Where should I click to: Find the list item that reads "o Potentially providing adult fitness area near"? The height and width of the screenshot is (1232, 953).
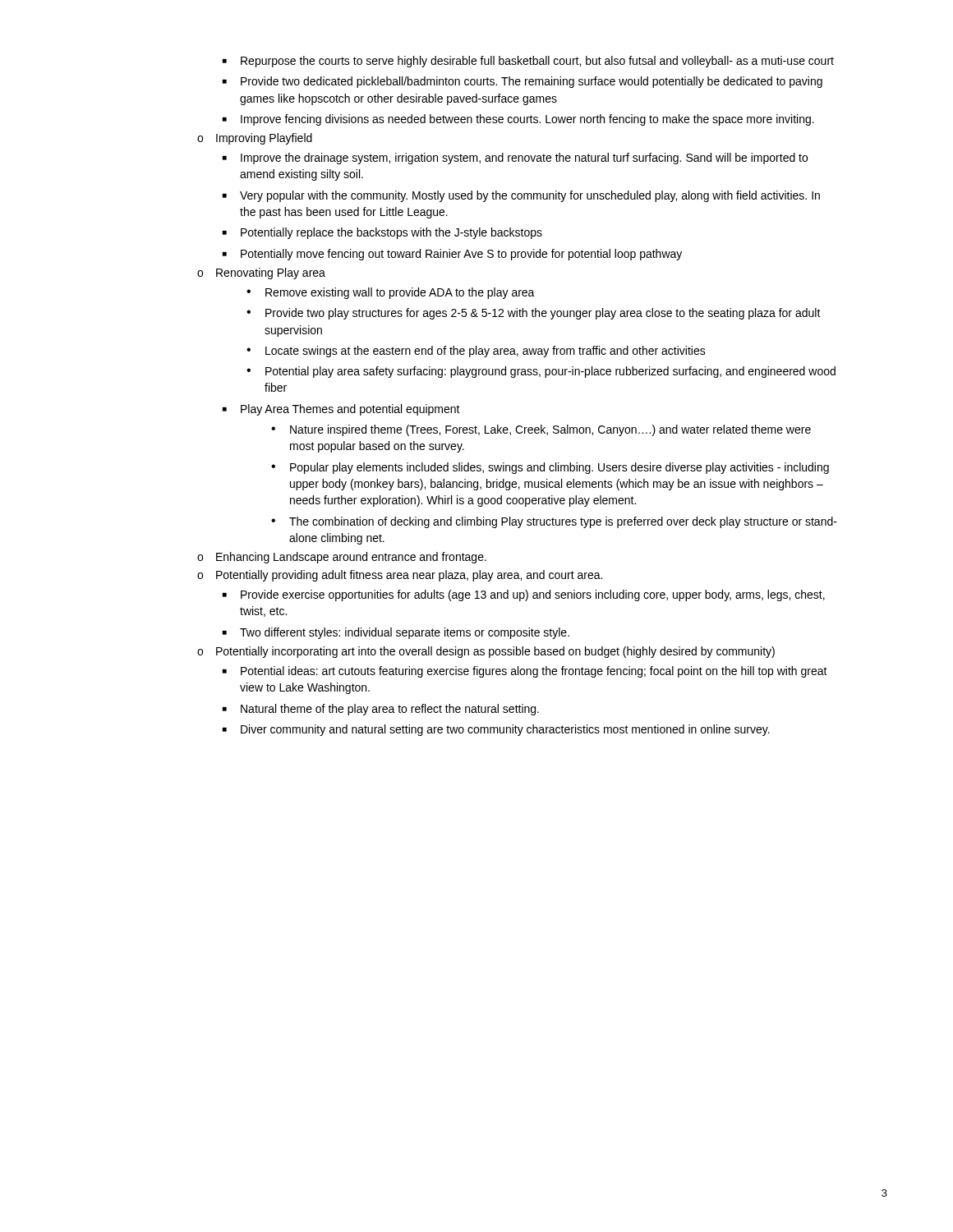coord(518,575)
